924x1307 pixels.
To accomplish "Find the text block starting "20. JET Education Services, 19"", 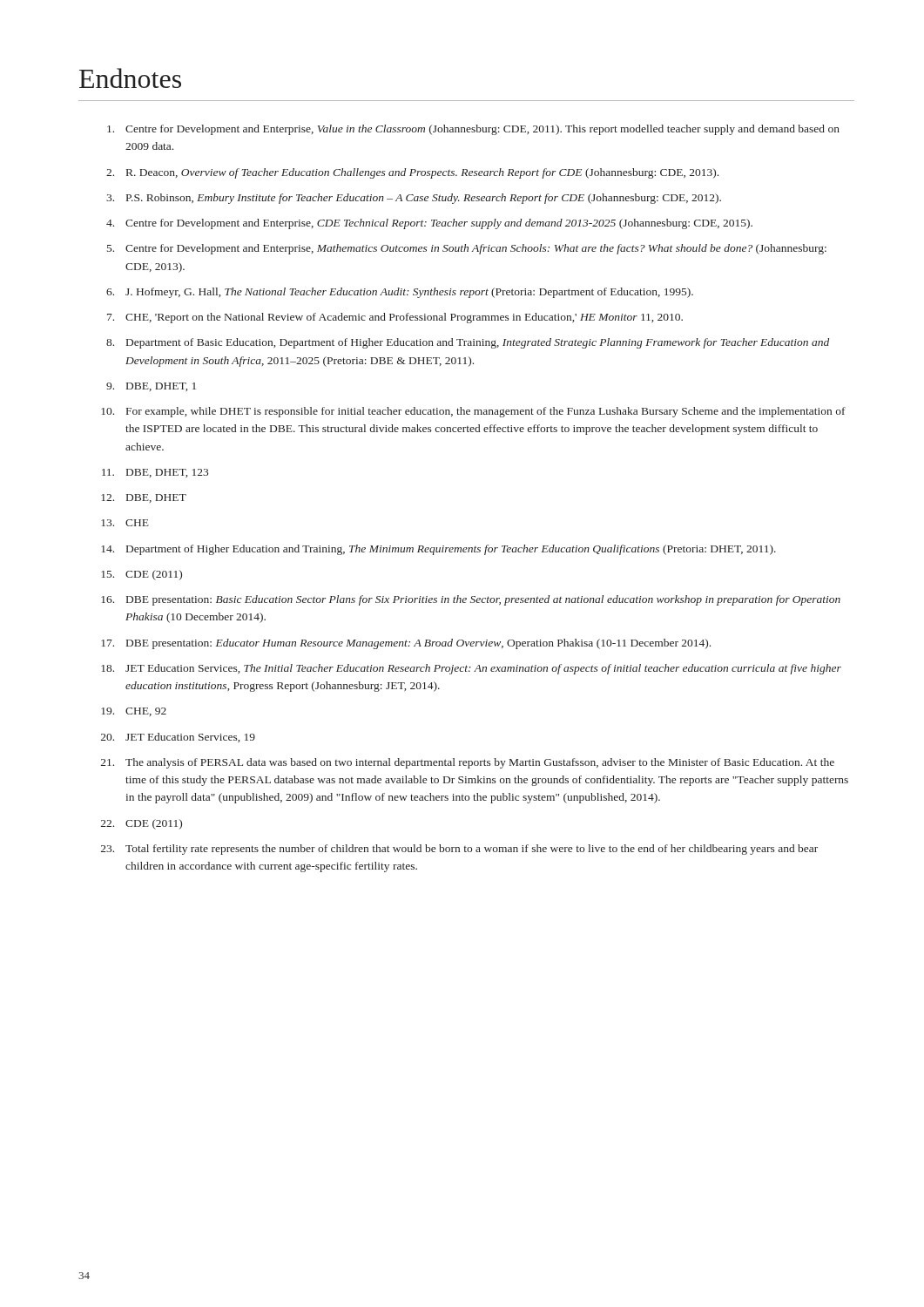I will pos(178,738).
